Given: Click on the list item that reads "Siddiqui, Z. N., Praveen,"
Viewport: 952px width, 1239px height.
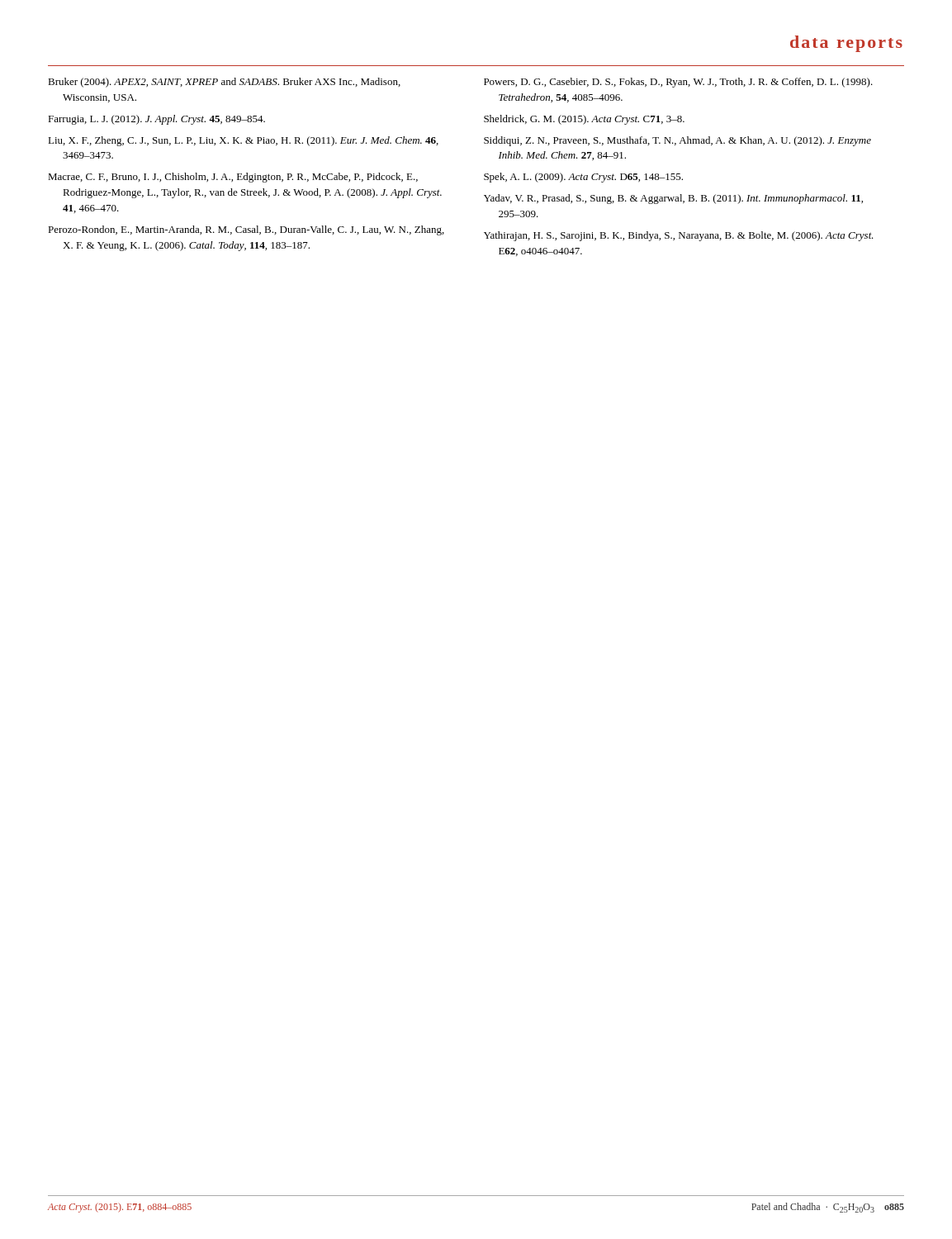Looking at the screenshot, I should (677, 147).
